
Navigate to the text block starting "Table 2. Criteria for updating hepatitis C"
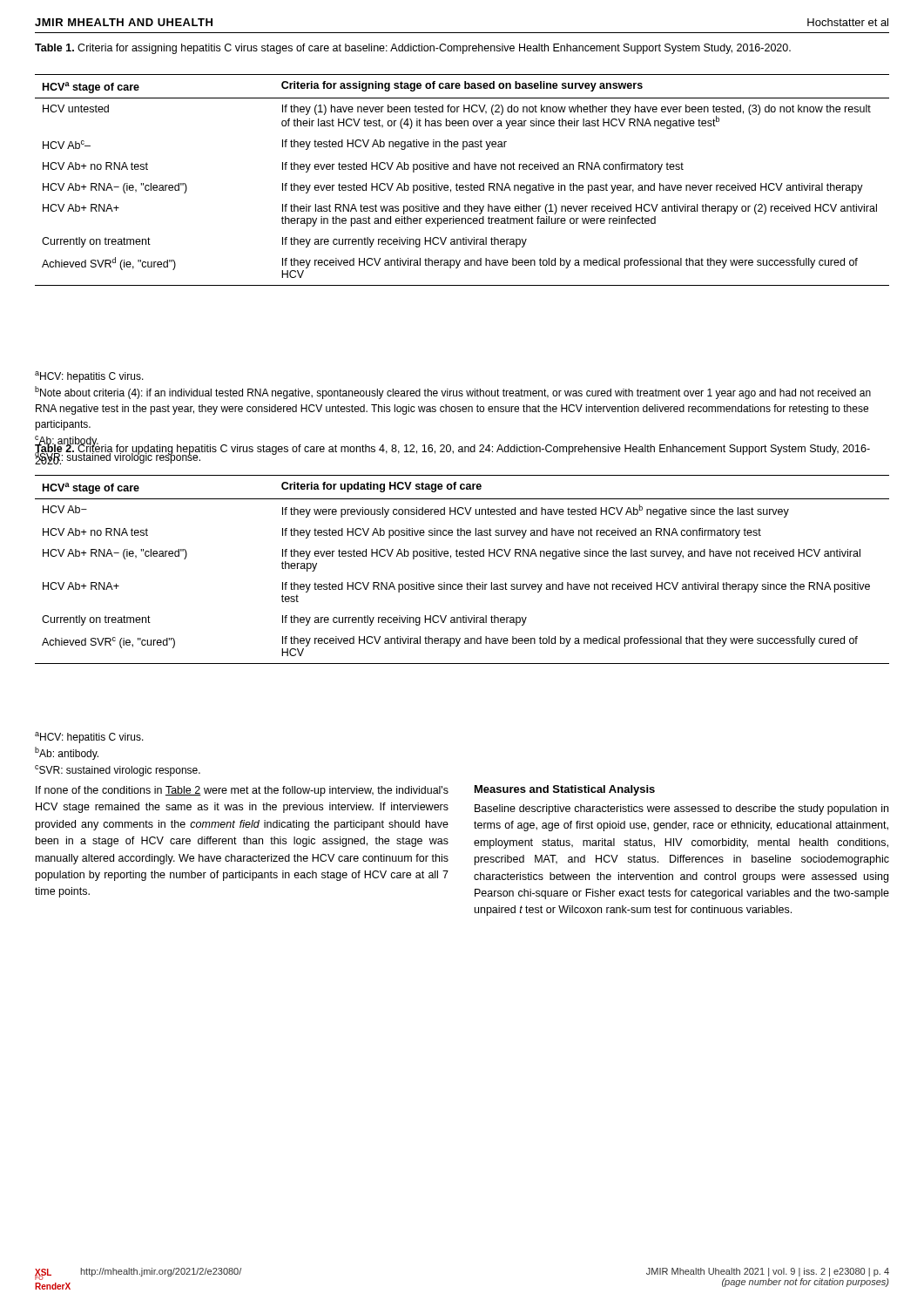pos(462,455)
